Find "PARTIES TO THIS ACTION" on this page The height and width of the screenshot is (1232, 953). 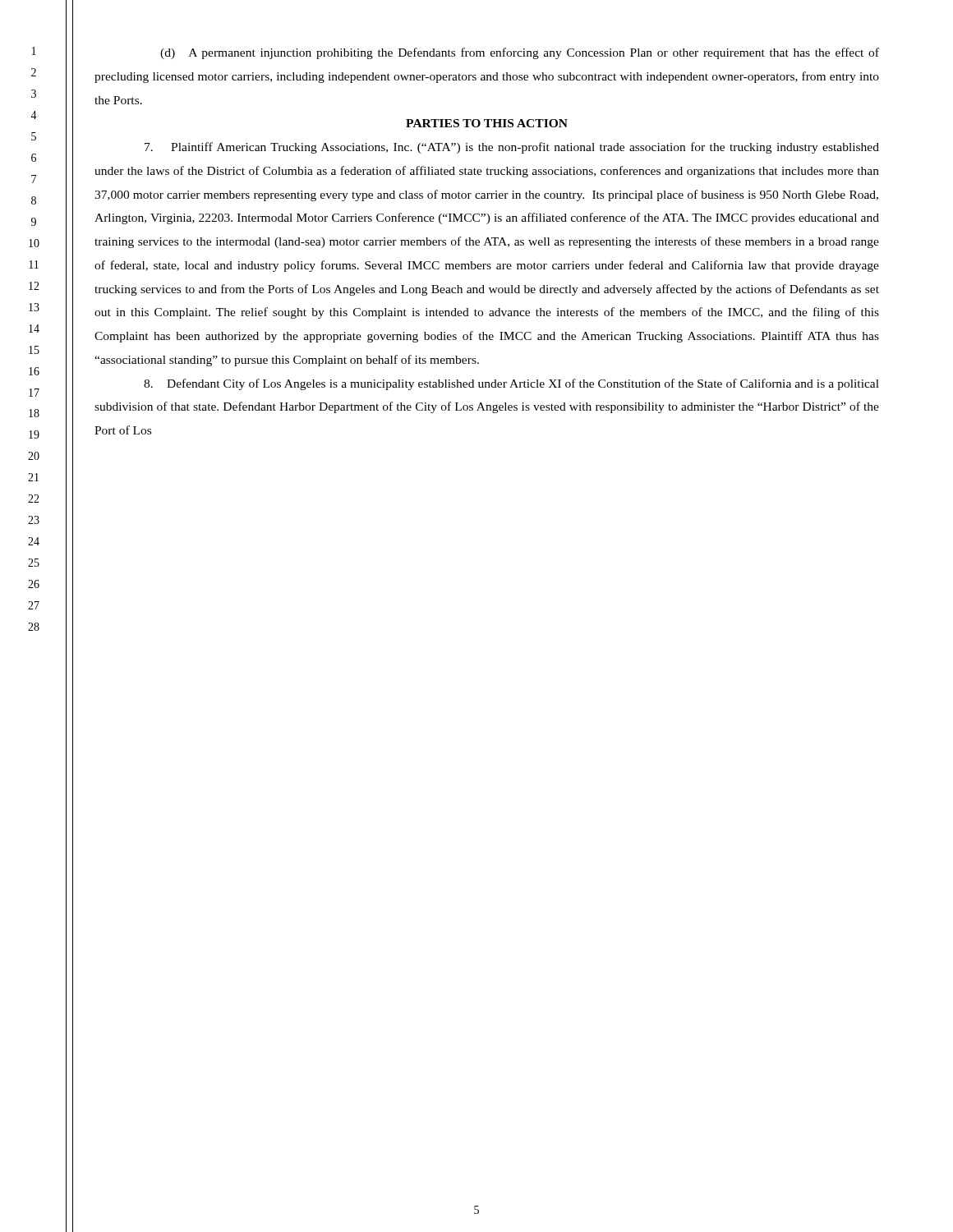pyautogui.click(x=487, y=123)
